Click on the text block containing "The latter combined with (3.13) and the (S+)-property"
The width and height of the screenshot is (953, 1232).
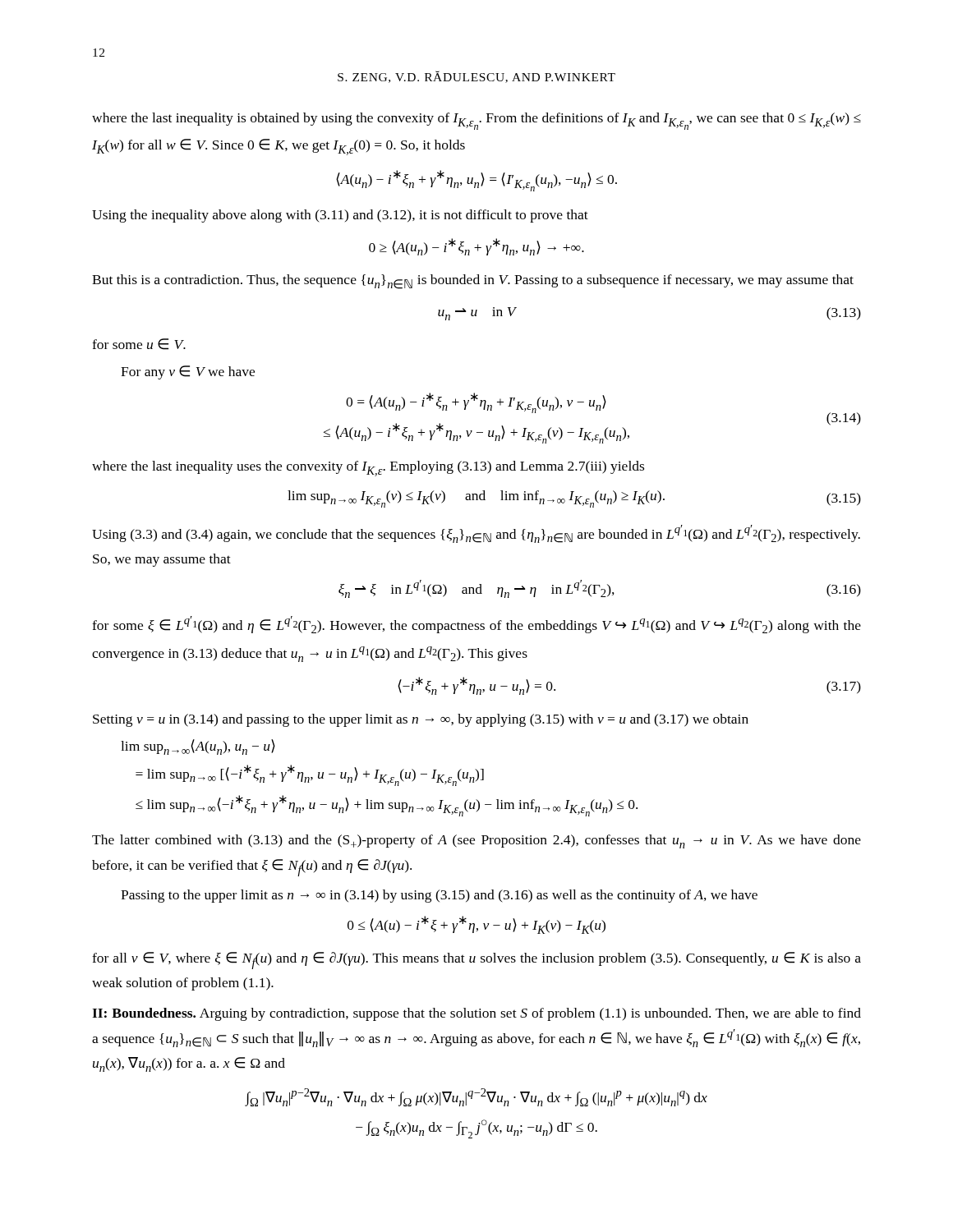(476, 854)
